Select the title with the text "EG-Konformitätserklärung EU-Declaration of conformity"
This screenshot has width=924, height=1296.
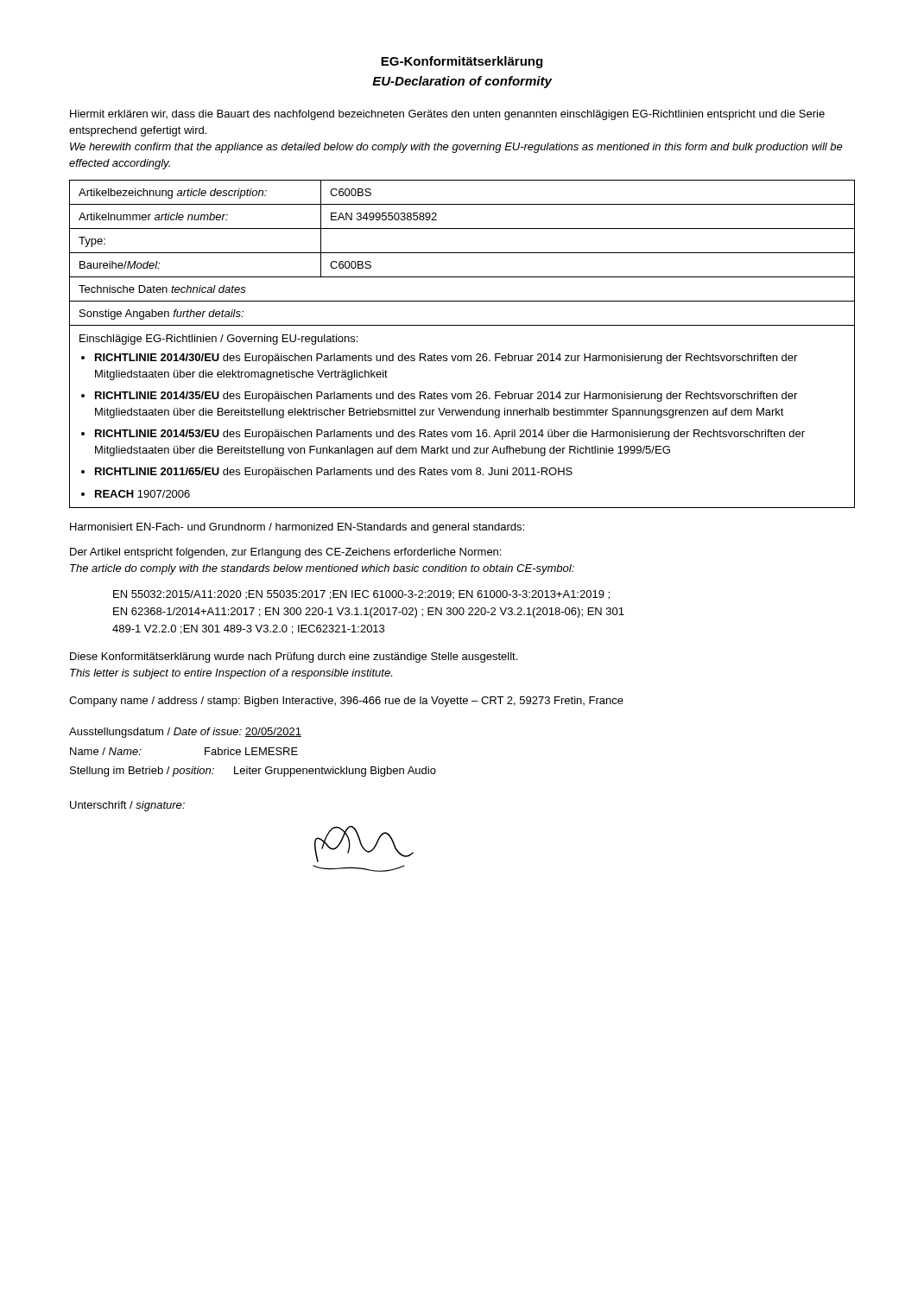(462, 71)
